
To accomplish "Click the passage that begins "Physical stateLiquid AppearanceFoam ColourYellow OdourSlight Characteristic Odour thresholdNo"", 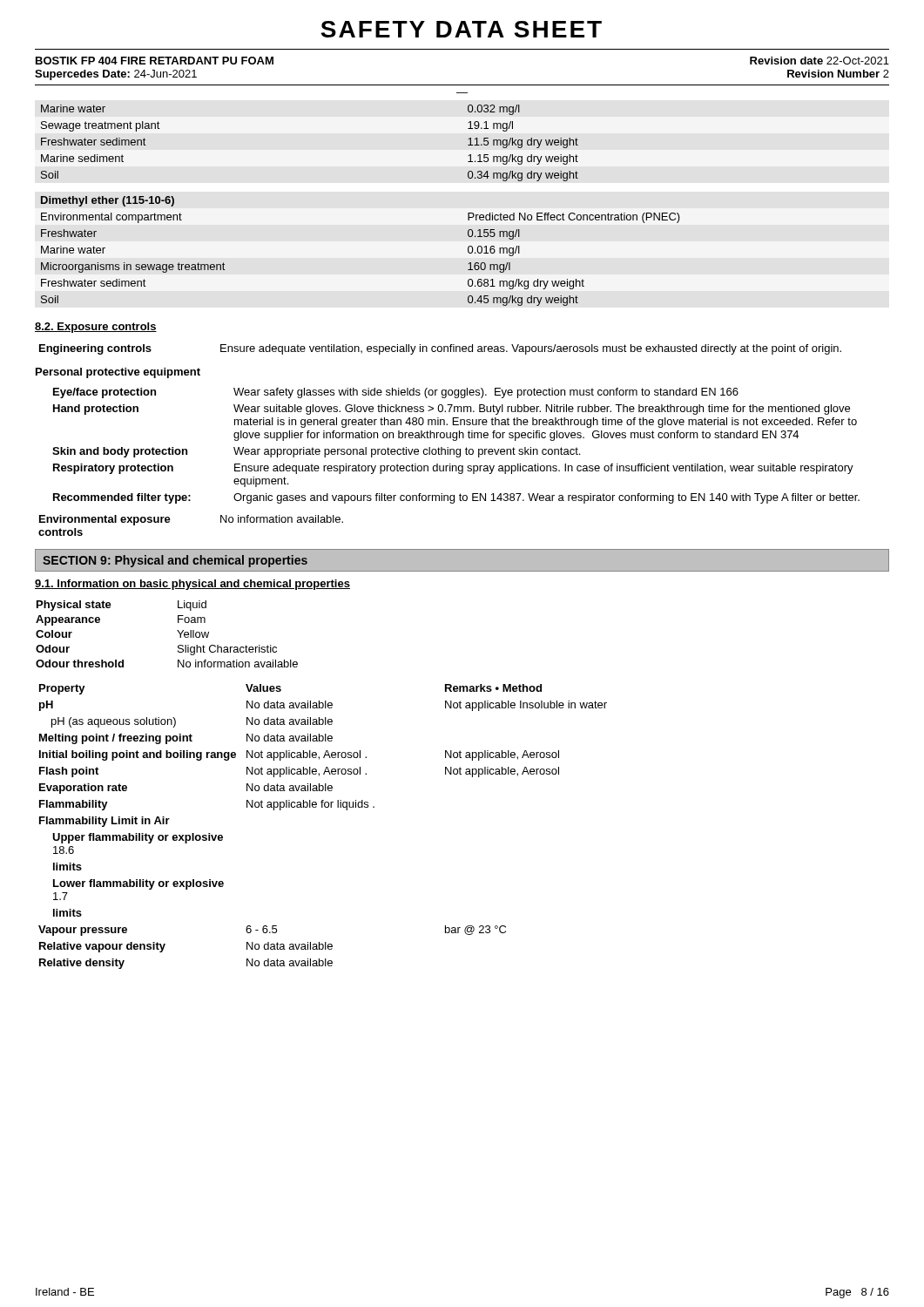I will tap(183, 634).
